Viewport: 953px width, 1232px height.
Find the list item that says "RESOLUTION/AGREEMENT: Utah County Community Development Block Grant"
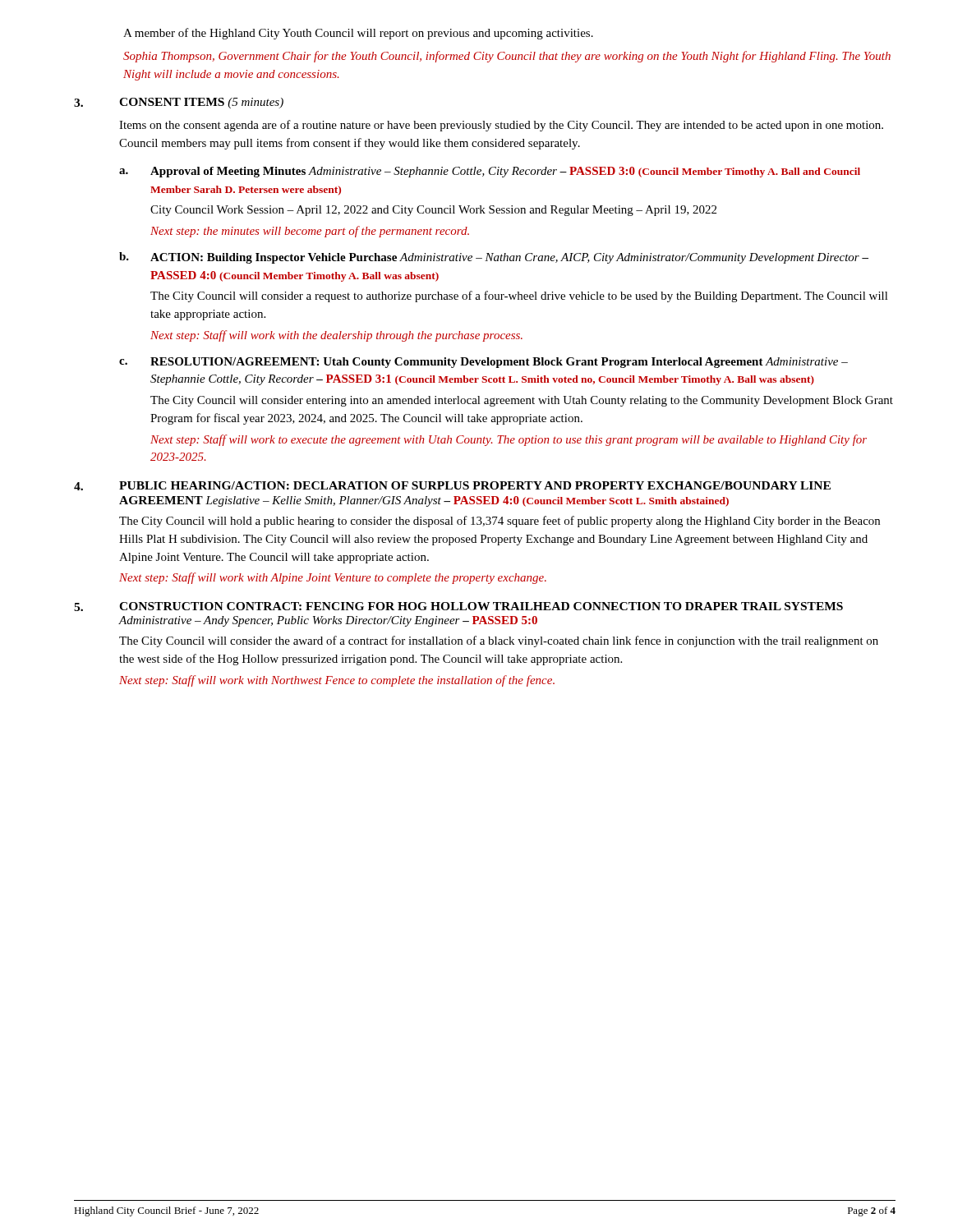[x=523, y=410]
